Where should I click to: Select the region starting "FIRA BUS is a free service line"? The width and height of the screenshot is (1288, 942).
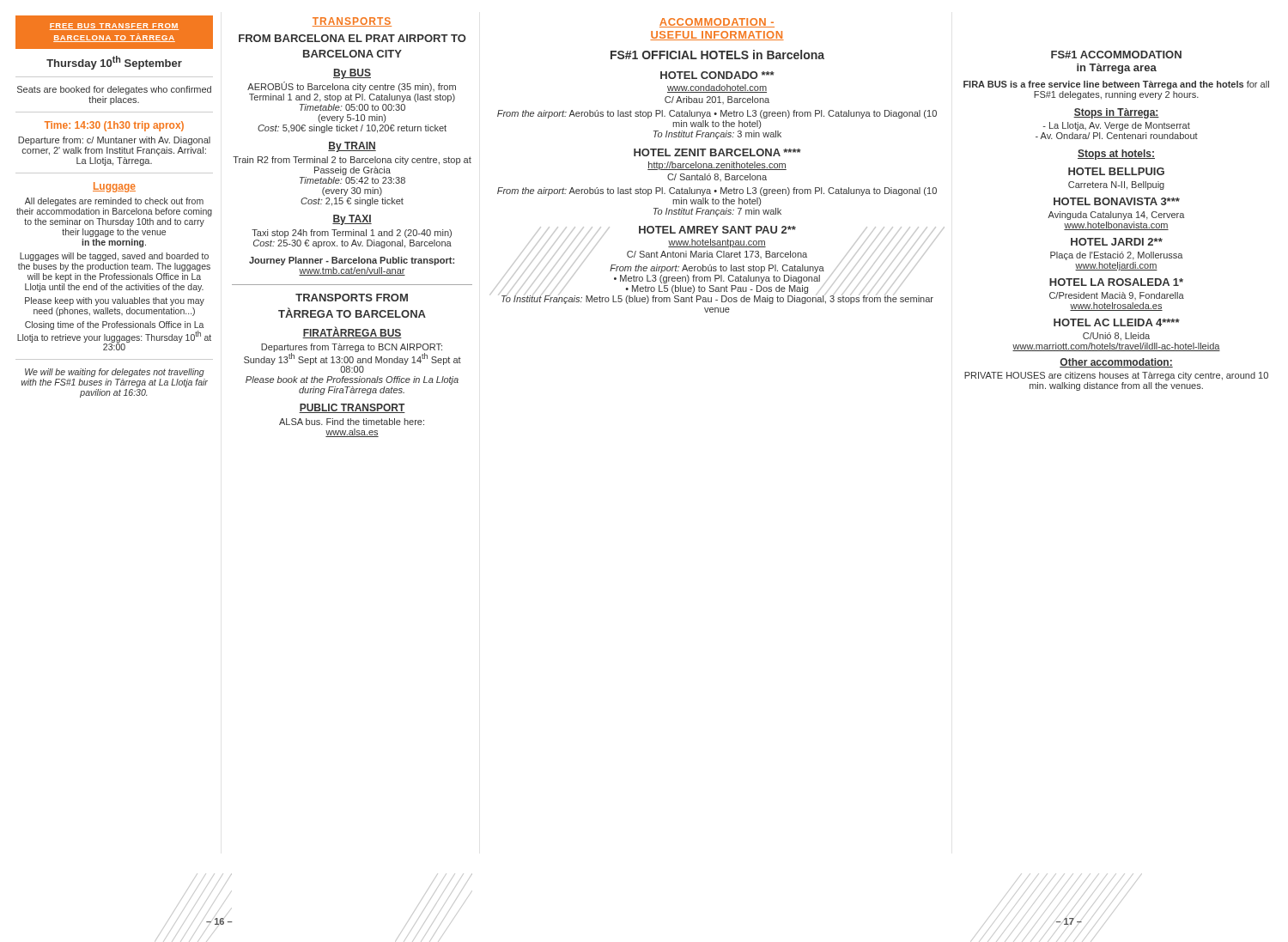(1116, 89)
